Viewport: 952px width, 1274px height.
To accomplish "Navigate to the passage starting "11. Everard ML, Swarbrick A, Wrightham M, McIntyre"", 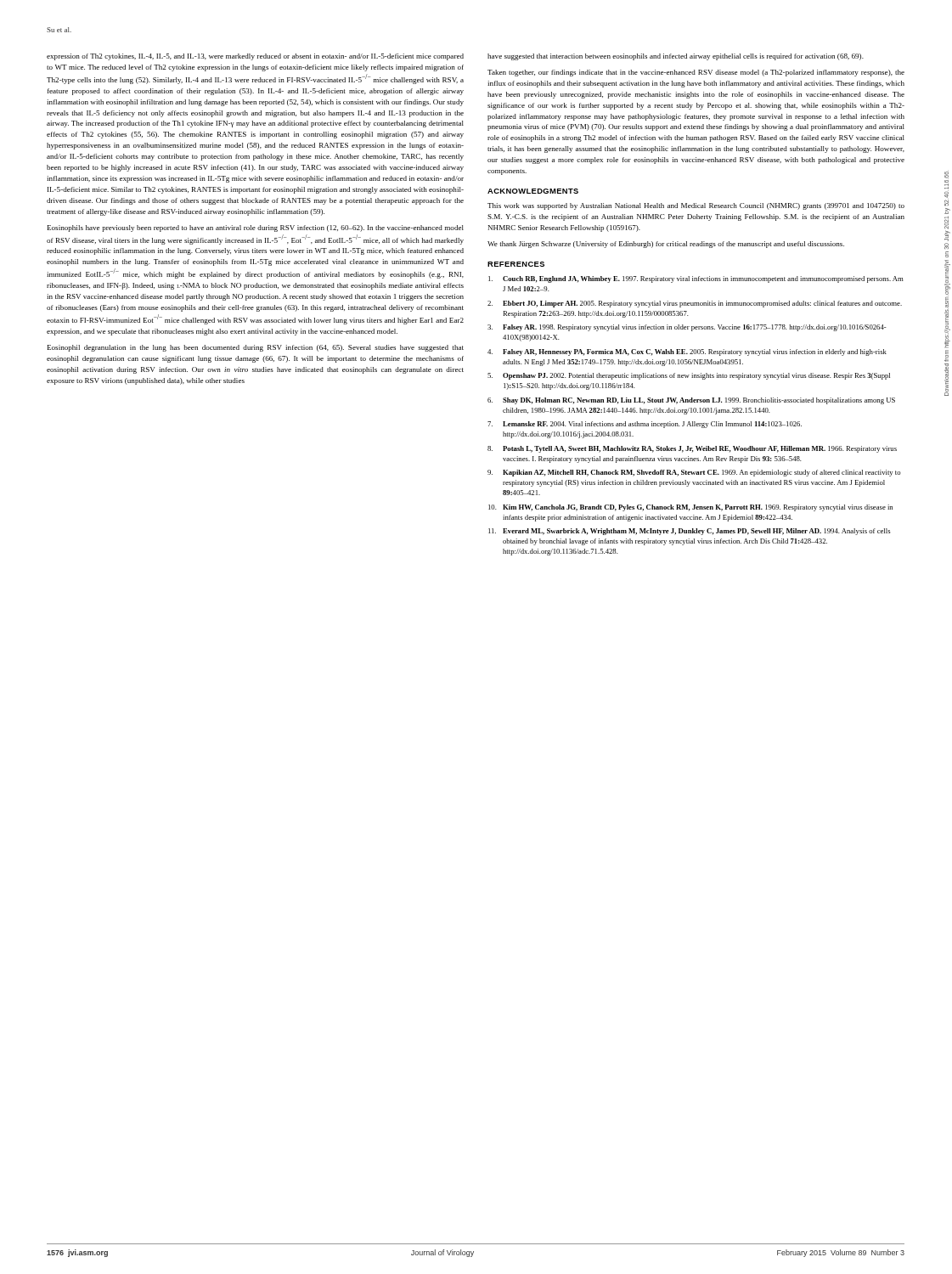I will tap(696, 541).
